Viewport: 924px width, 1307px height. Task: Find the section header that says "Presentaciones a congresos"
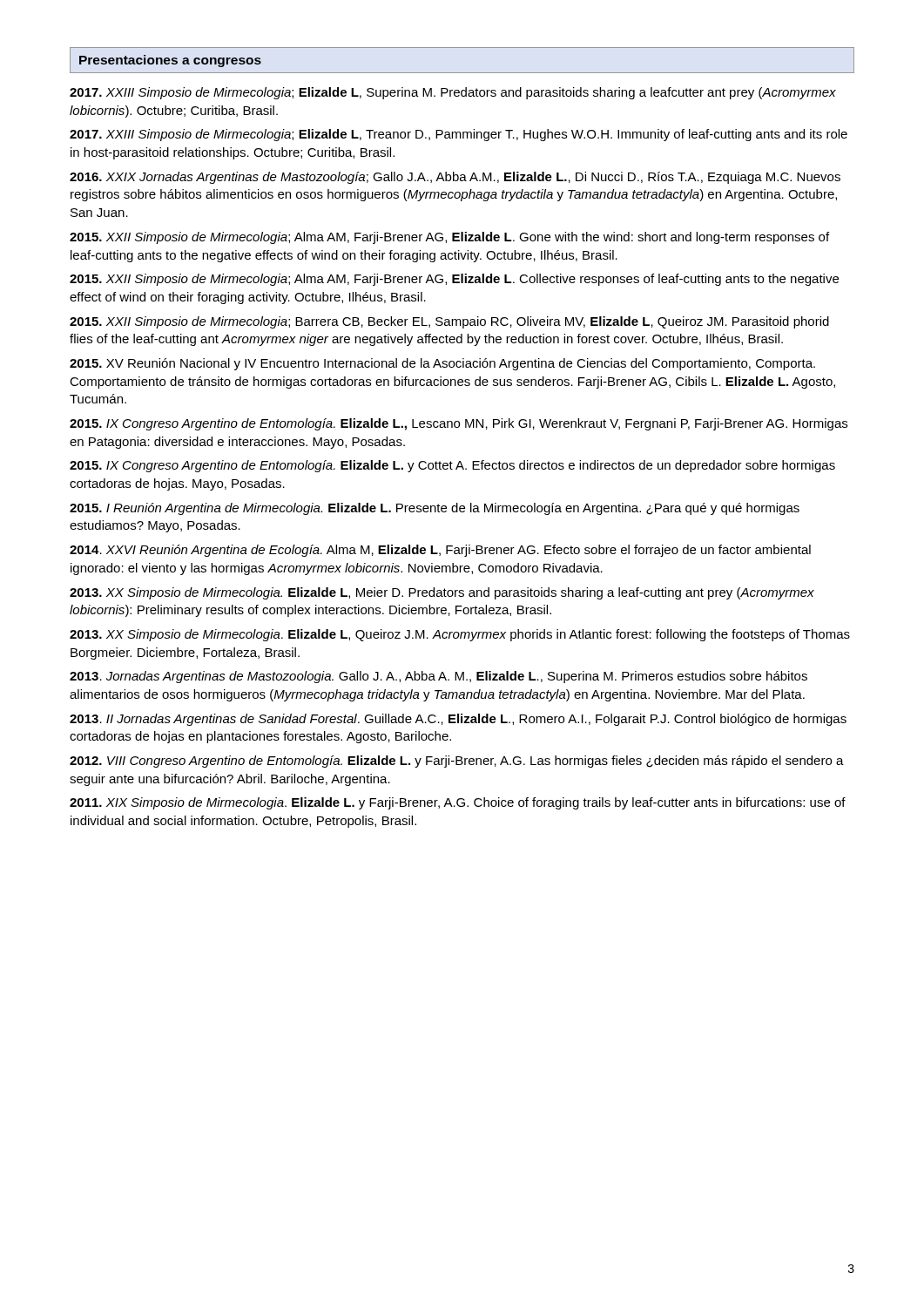170,60
